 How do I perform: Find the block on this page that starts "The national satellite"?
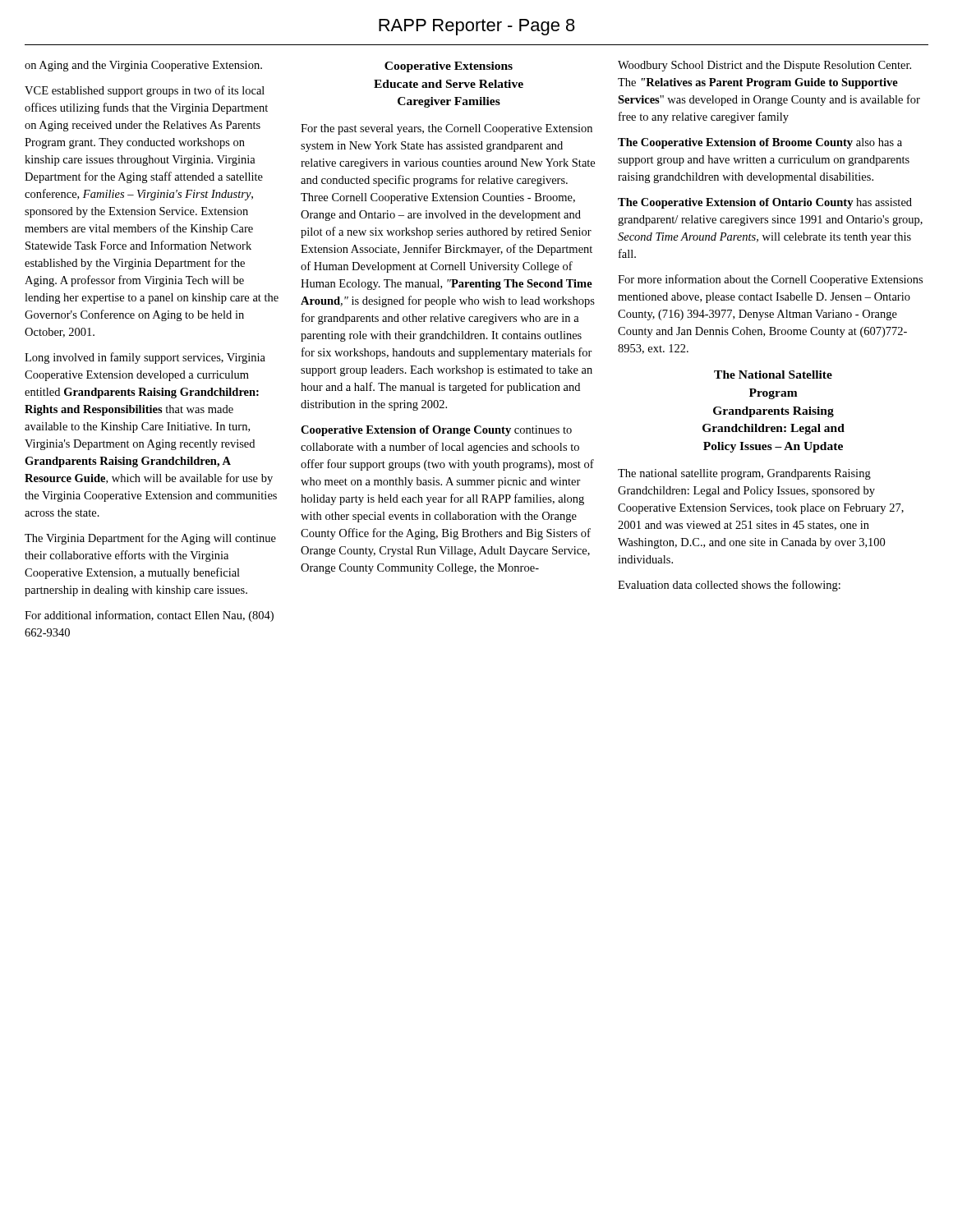click(761, 516)
